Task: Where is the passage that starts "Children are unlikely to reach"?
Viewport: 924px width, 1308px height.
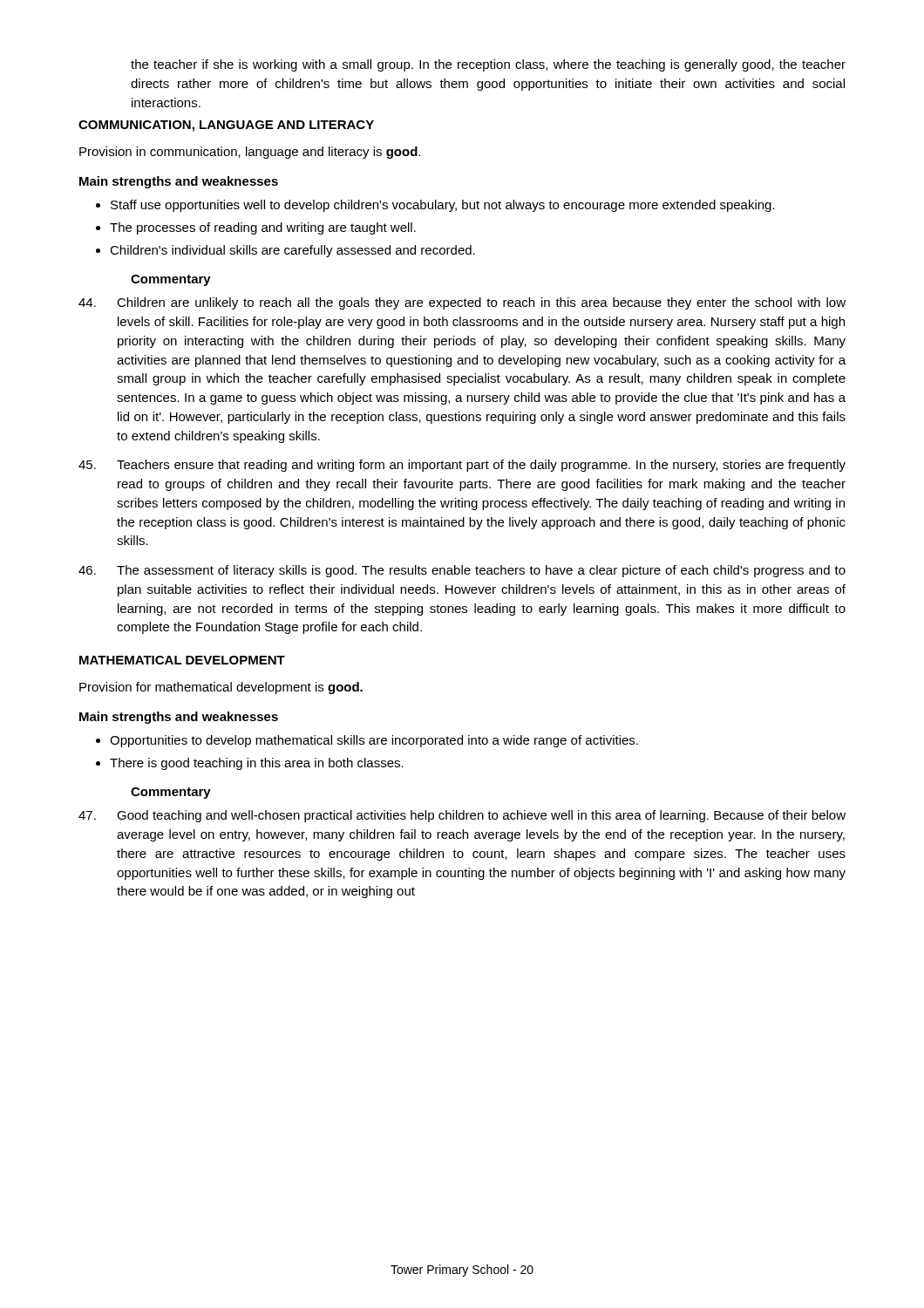Action: tap(462, 369)
